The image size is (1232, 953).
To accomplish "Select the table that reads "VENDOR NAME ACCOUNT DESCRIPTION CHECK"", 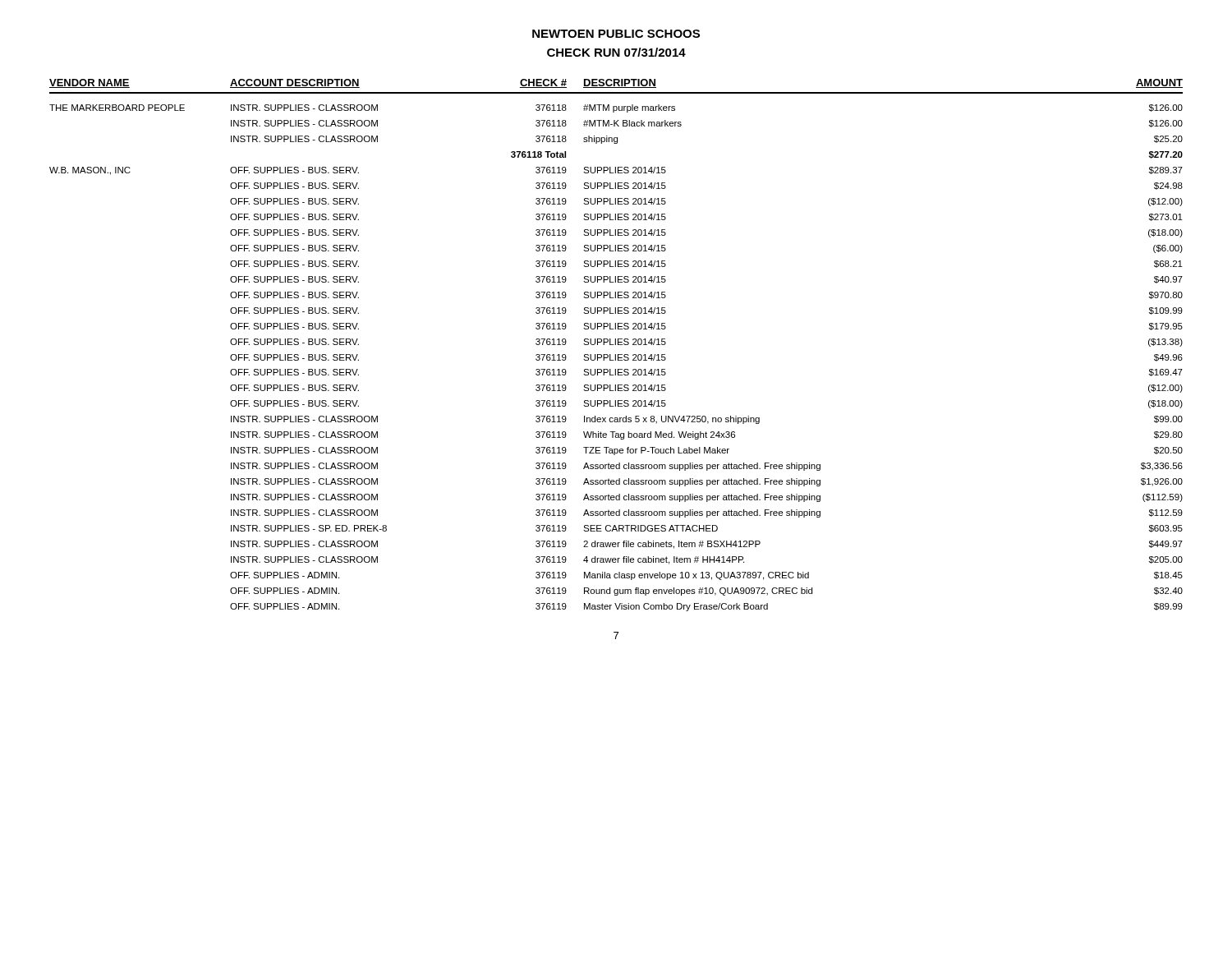I will (616, 345).
